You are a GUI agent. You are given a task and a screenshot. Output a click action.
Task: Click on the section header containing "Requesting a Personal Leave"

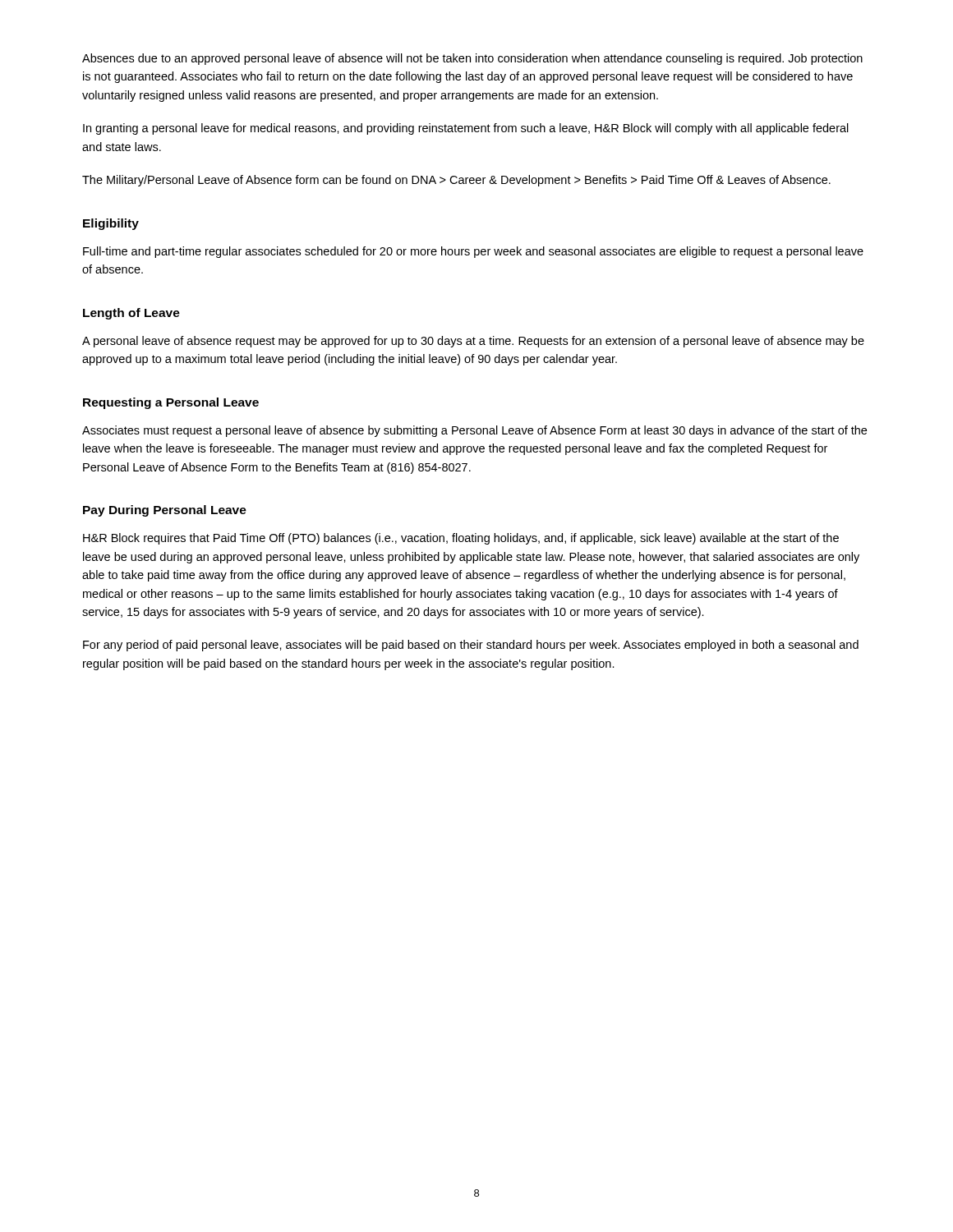click(171, 402)
